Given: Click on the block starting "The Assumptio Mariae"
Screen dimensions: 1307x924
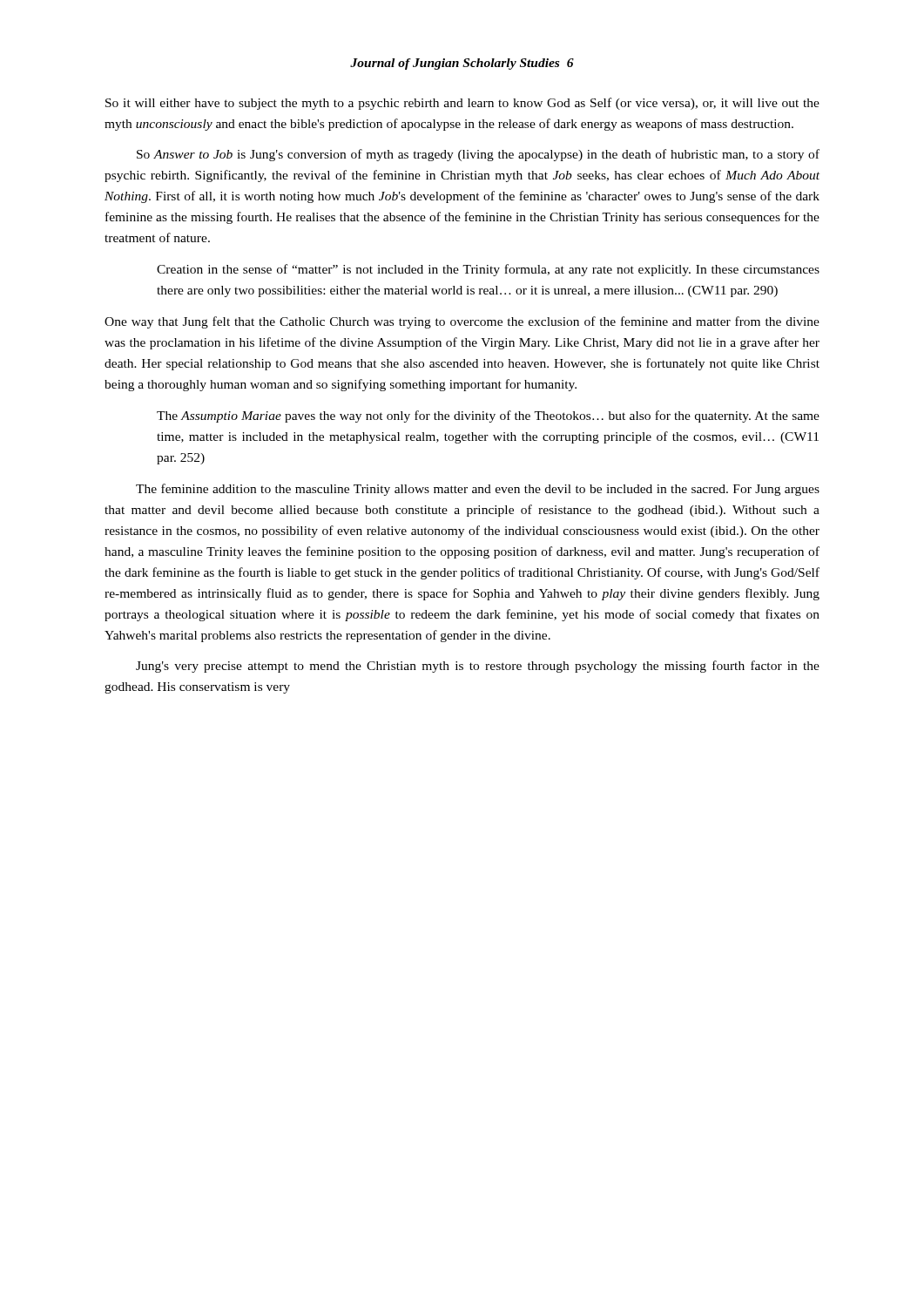Looking at the screenshot, I should [x=488, y=436].
